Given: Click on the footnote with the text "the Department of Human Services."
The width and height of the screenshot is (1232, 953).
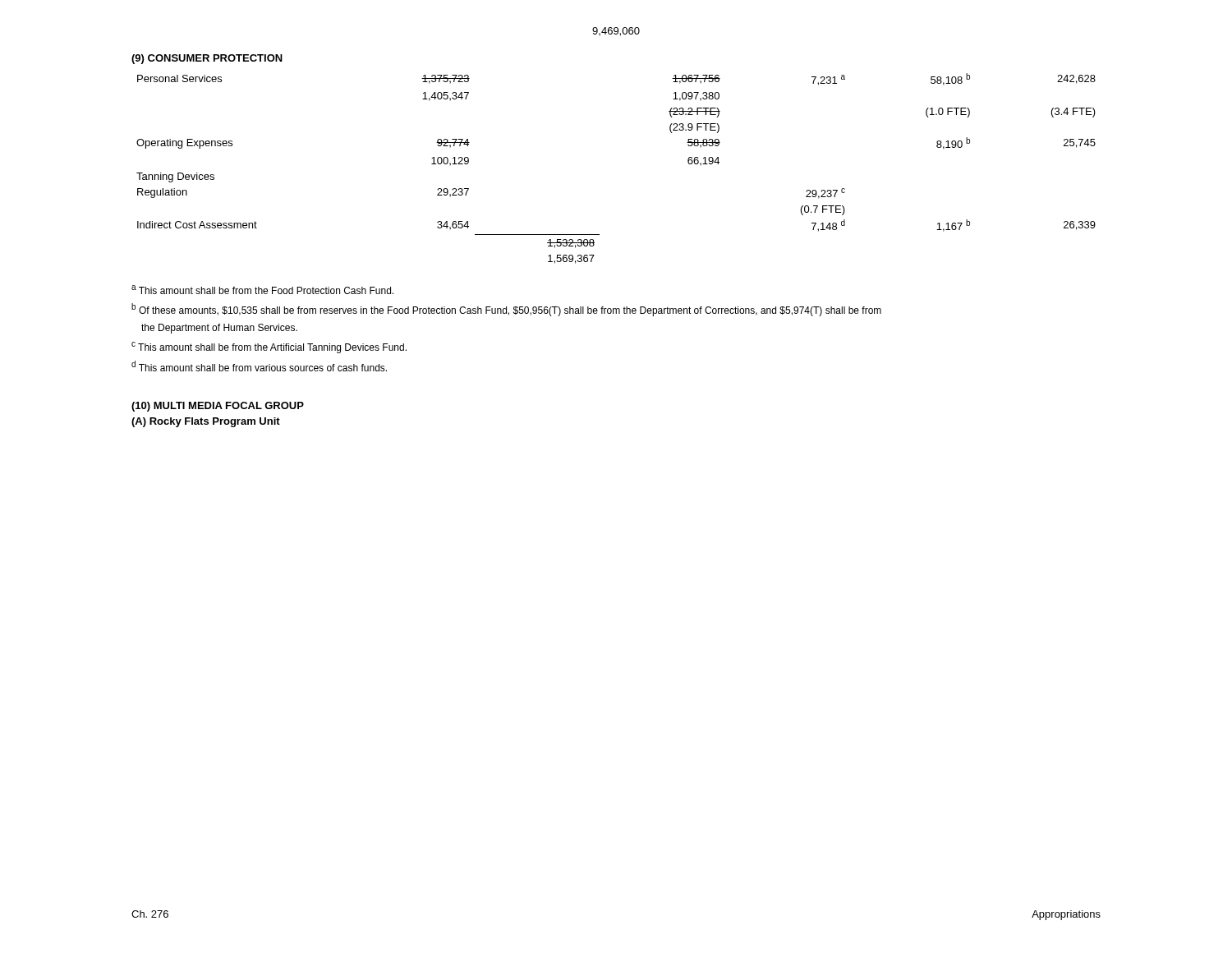Looking at the screenshot, I should 220,328.
